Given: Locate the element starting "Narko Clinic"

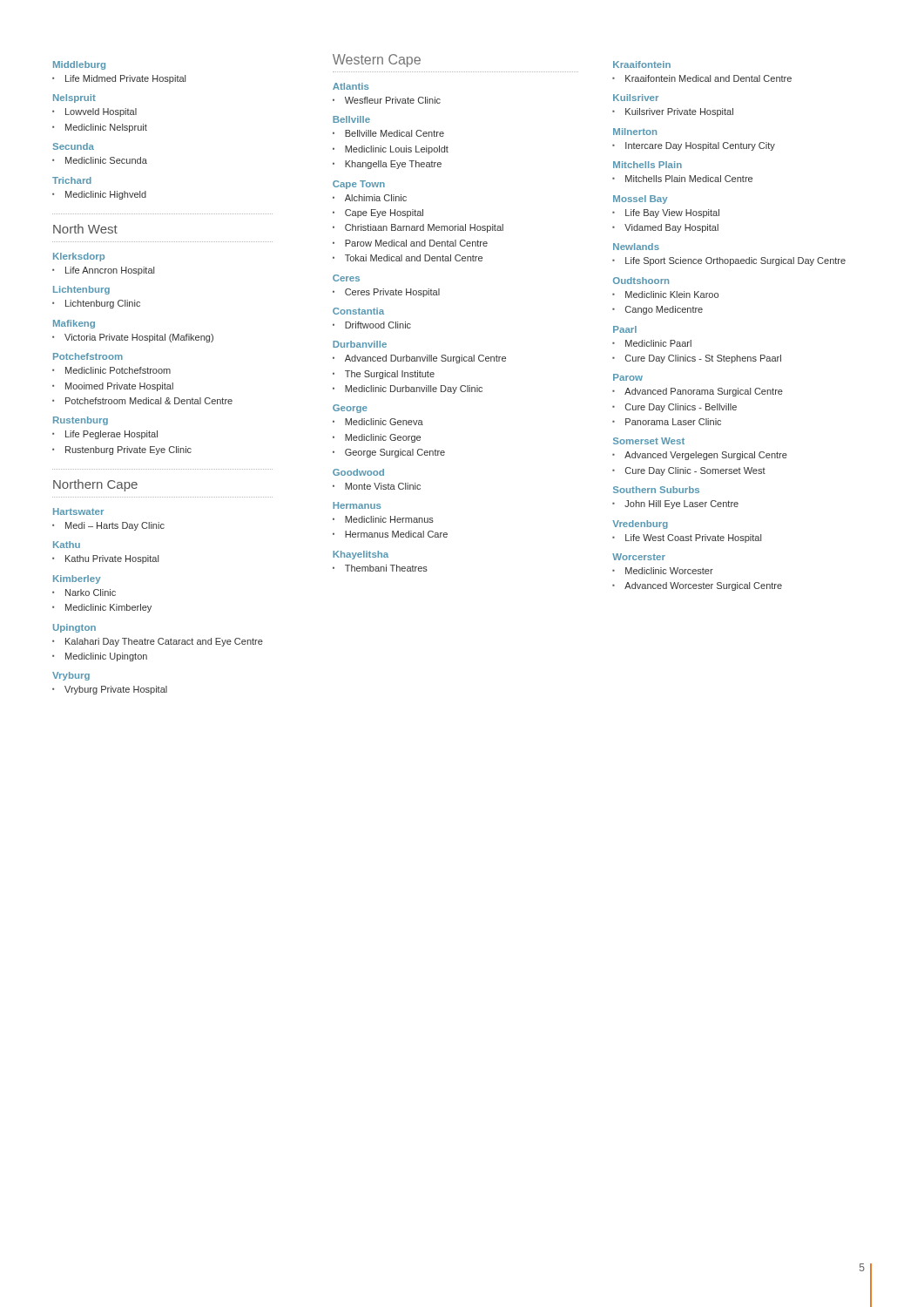Looking at the screenshot, I should 90,592.
